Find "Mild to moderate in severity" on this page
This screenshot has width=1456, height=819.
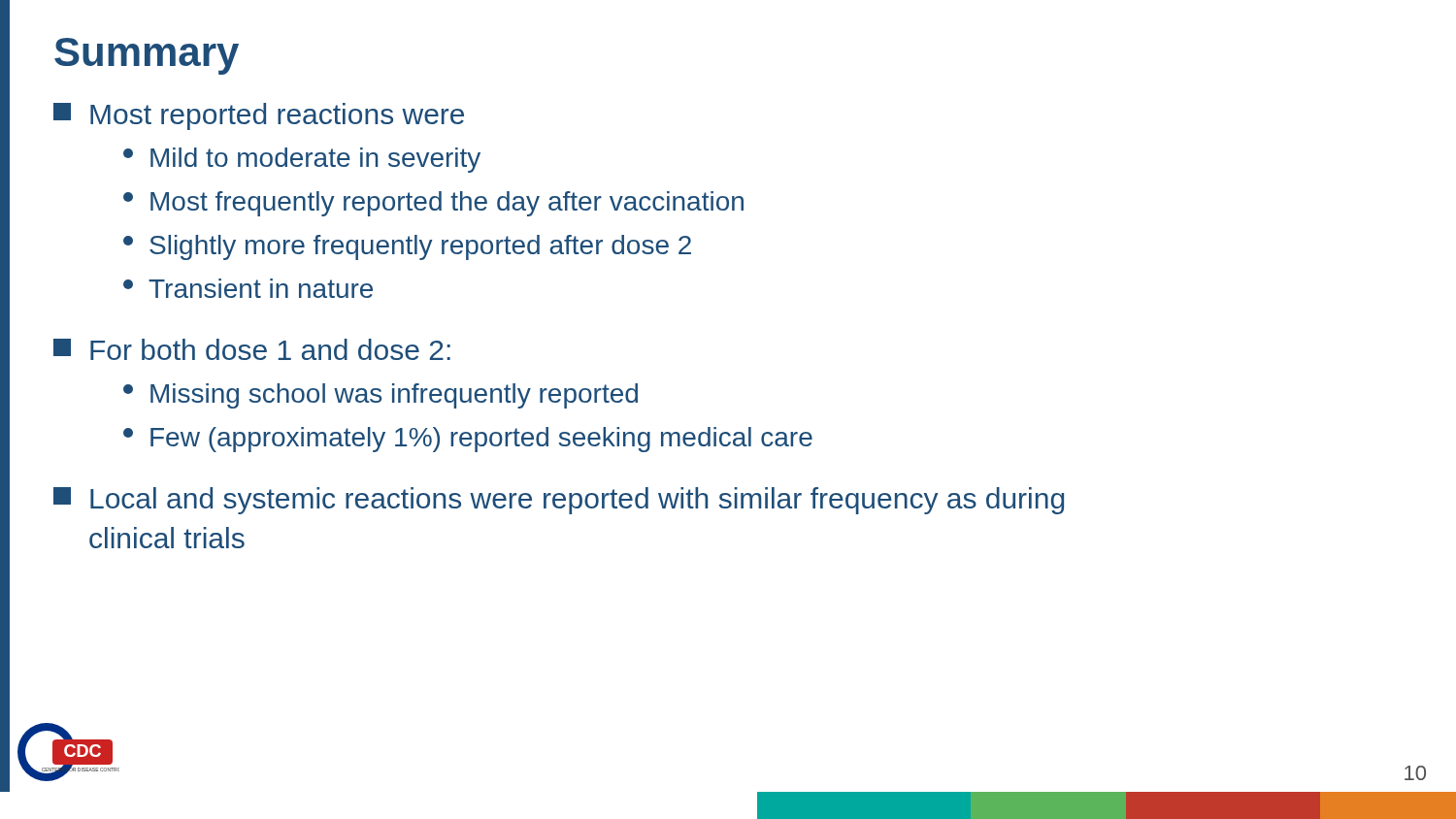tap(302, 157)
